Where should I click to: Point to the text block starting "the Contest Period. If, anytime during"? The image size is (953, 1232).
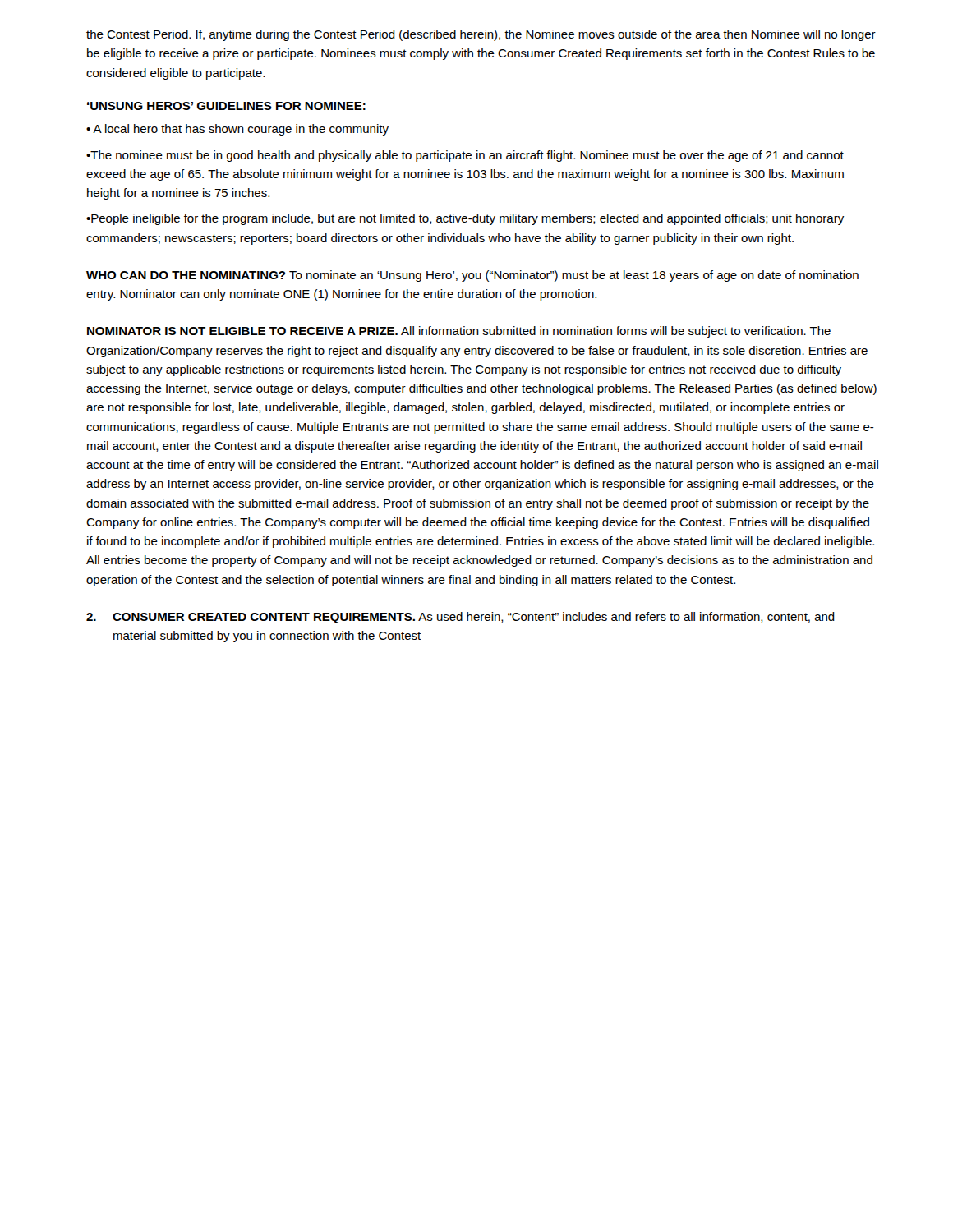(x=481, y=53)
